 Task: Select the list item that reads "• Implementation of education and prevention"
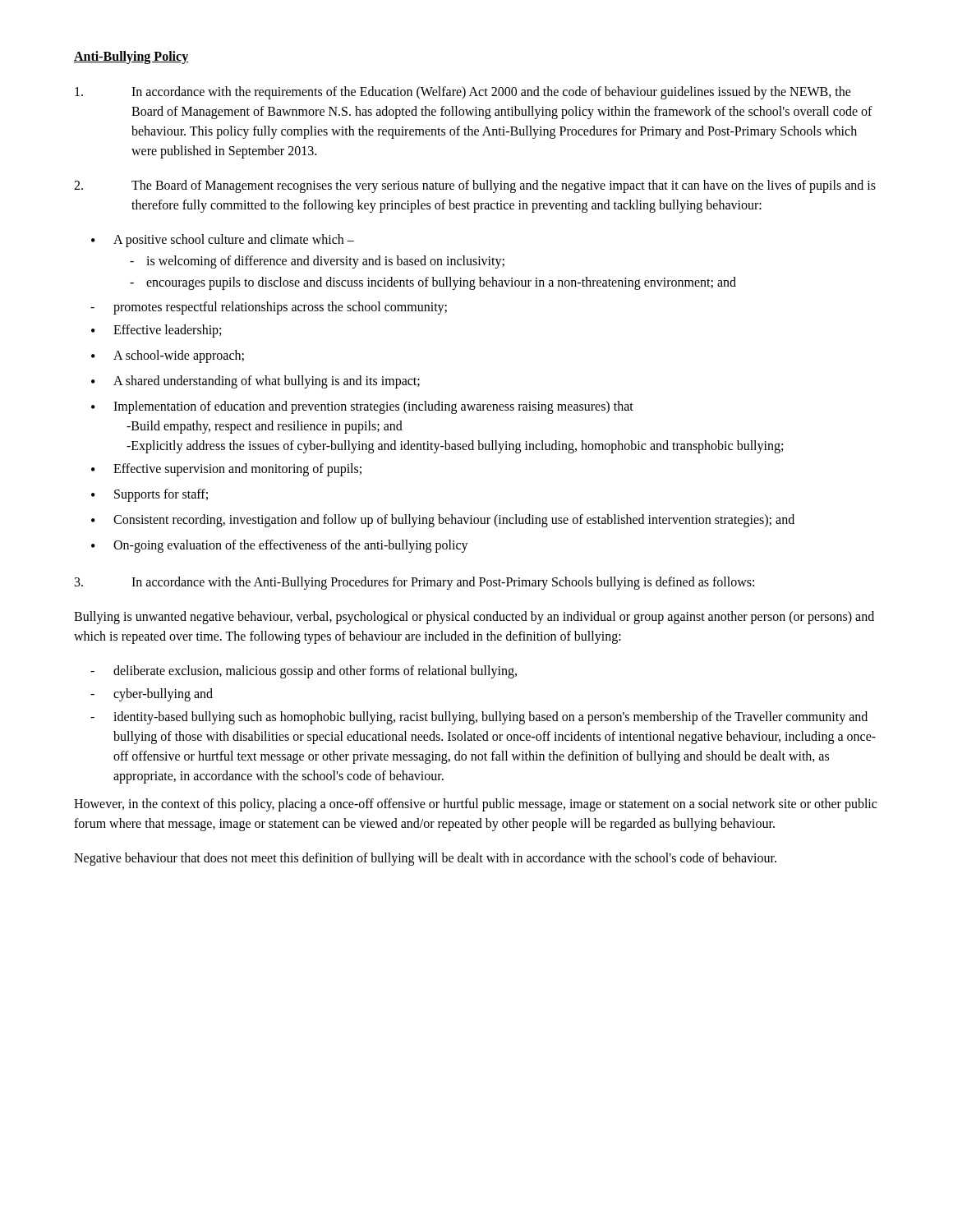(x=362, y=407)
